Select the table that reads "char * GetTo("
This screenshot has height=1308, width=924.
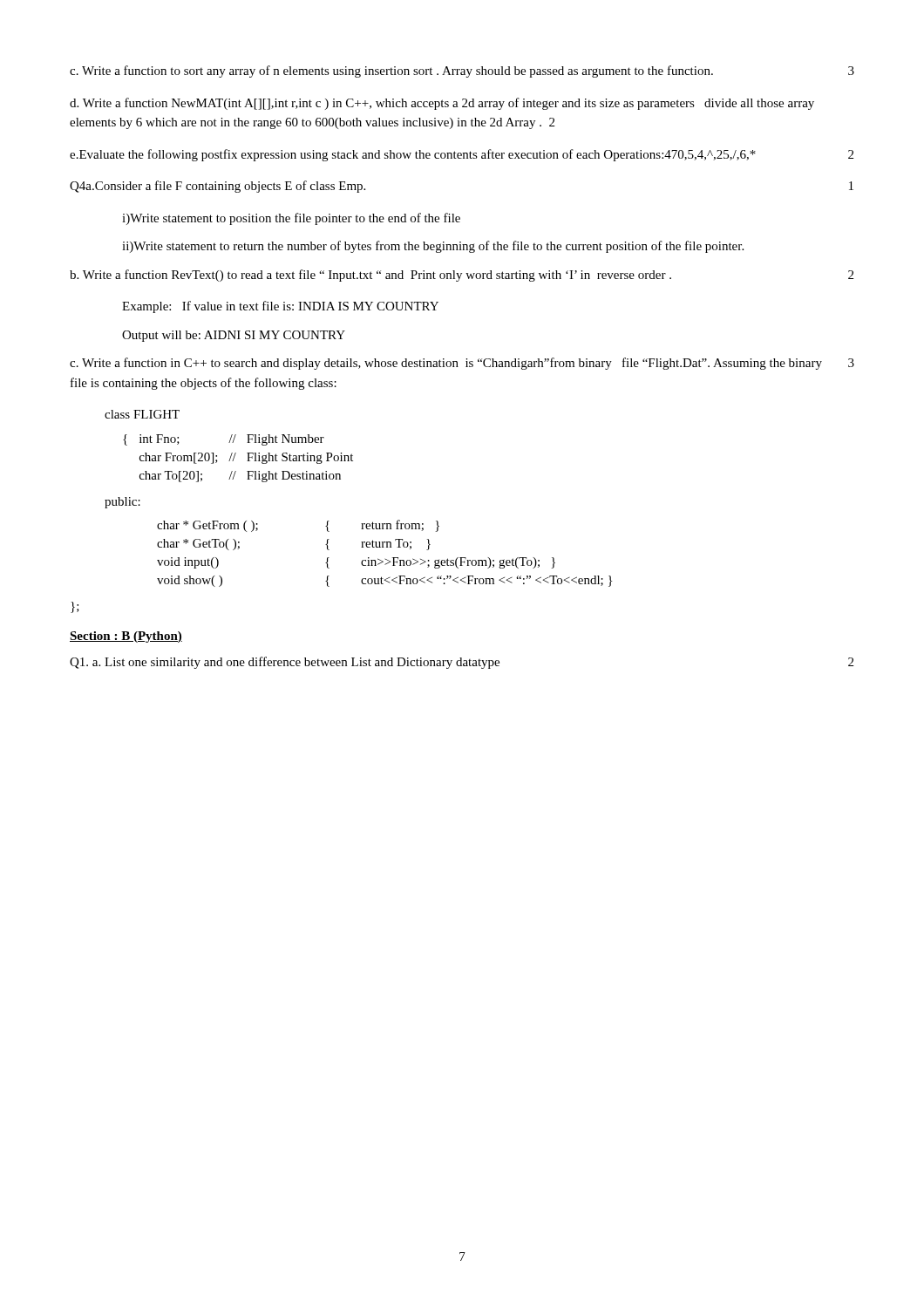[x=462, y=553]
